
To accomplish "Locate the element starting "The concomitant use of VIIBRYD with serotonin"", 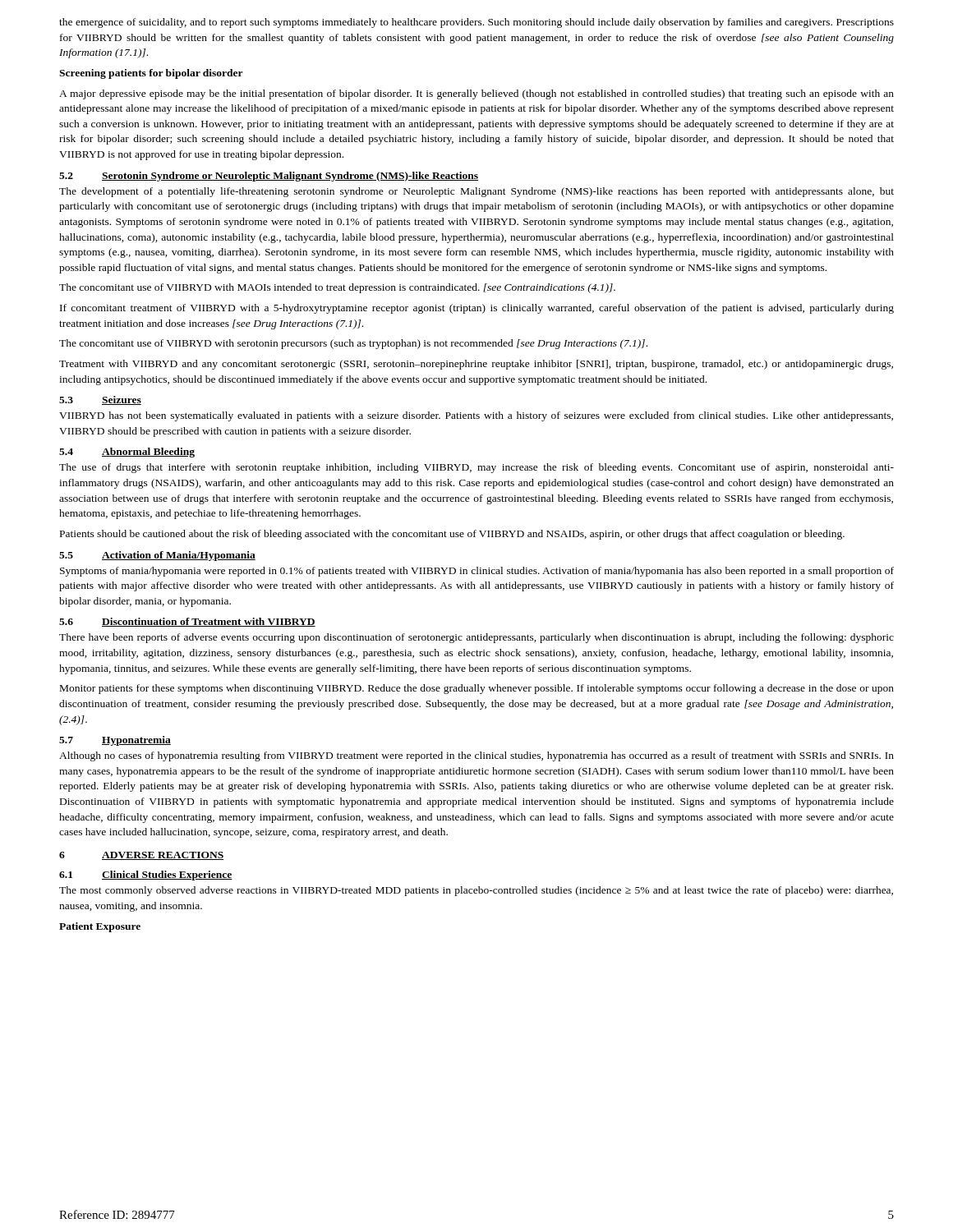I will (476, 344).
